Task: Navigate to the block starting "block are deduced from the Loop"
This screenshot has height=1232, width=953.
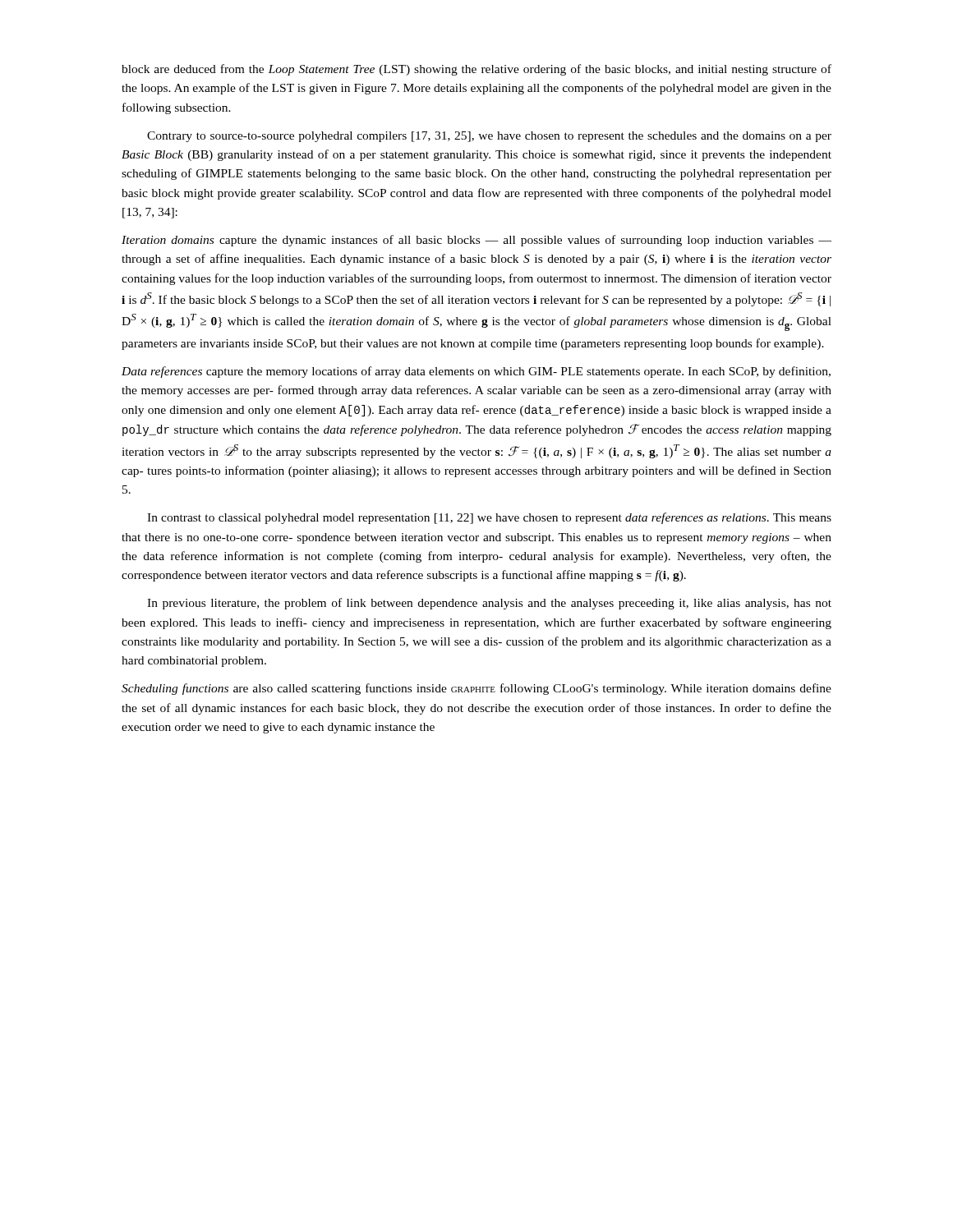Action: 476,88
